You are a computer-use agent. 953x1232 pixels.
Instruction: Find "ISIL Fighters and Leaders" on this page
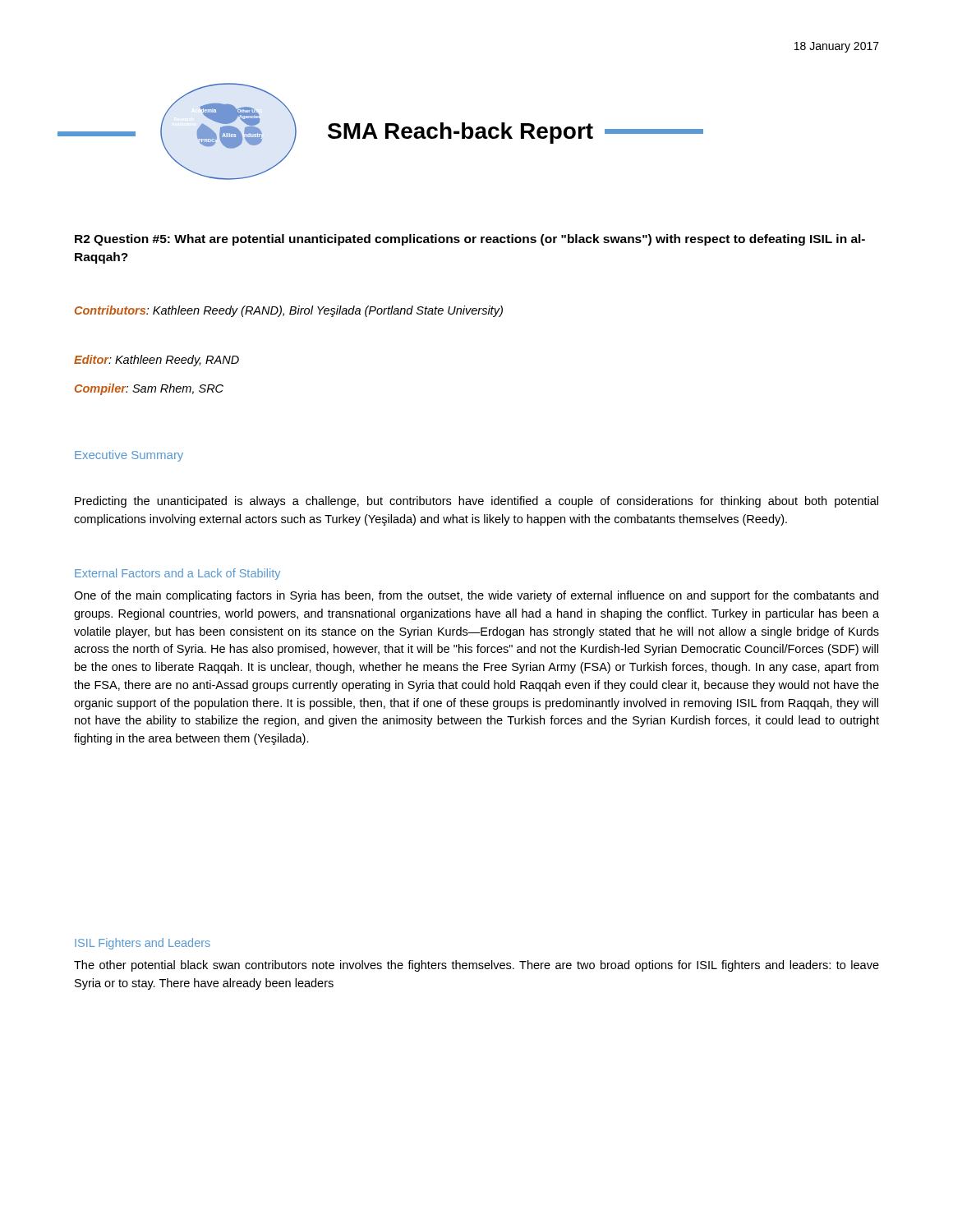pyautogui.click(x=142, y=943)
